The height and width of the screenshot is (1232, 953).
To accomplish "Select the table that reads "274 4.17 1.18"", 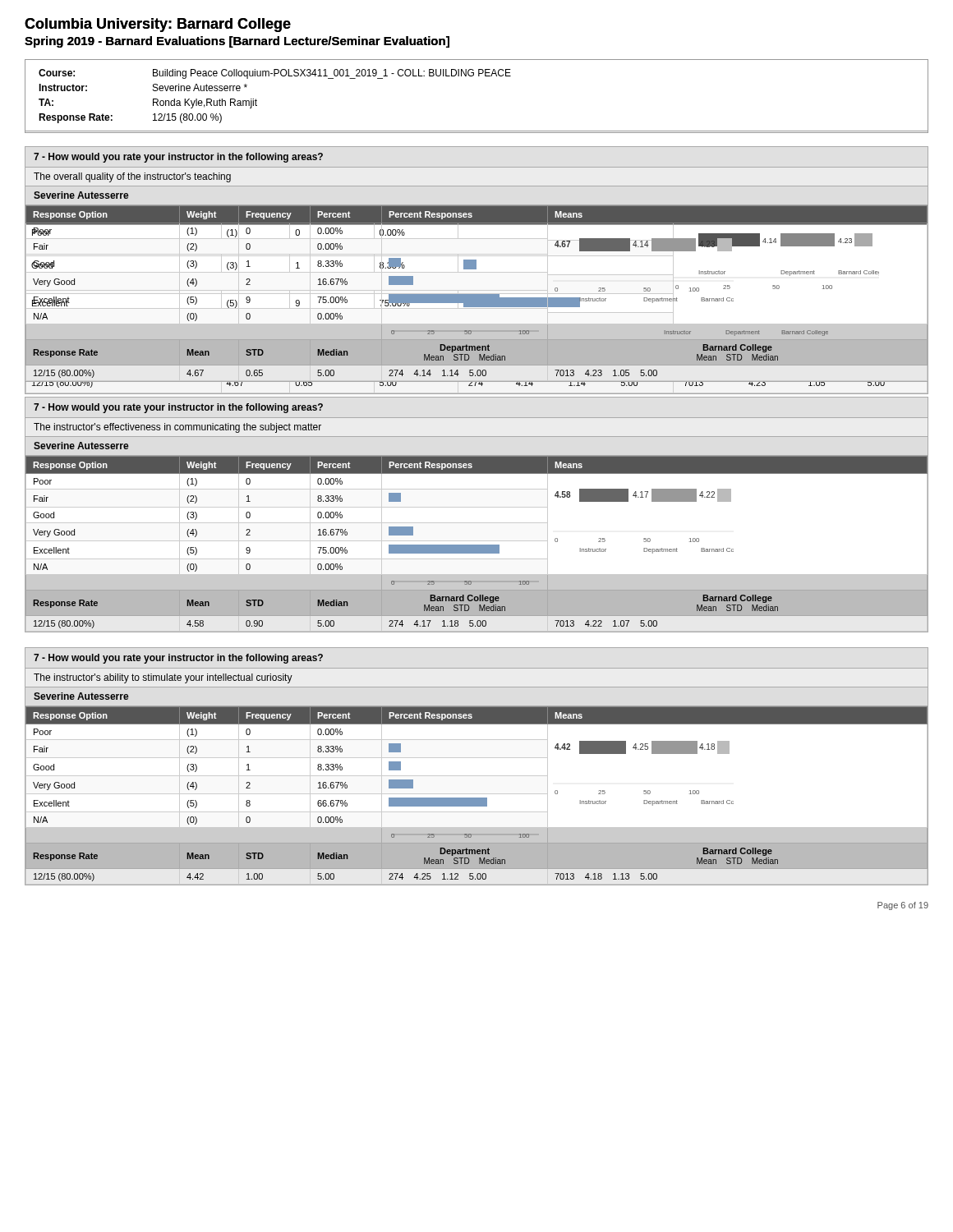I will (x=476, y=544).
